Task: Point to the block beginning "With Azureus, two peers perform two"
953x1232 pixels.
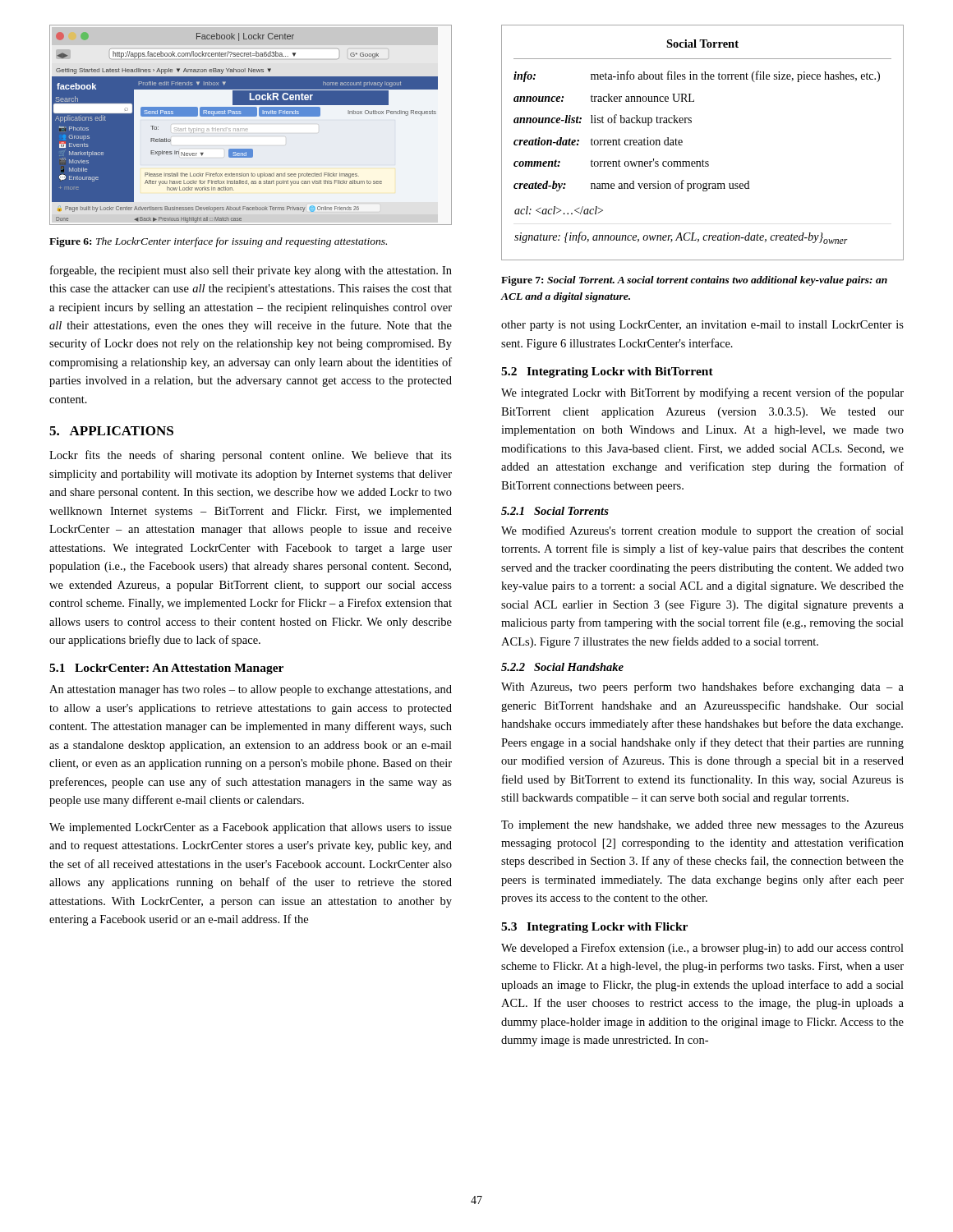Action: coord(702,742)
